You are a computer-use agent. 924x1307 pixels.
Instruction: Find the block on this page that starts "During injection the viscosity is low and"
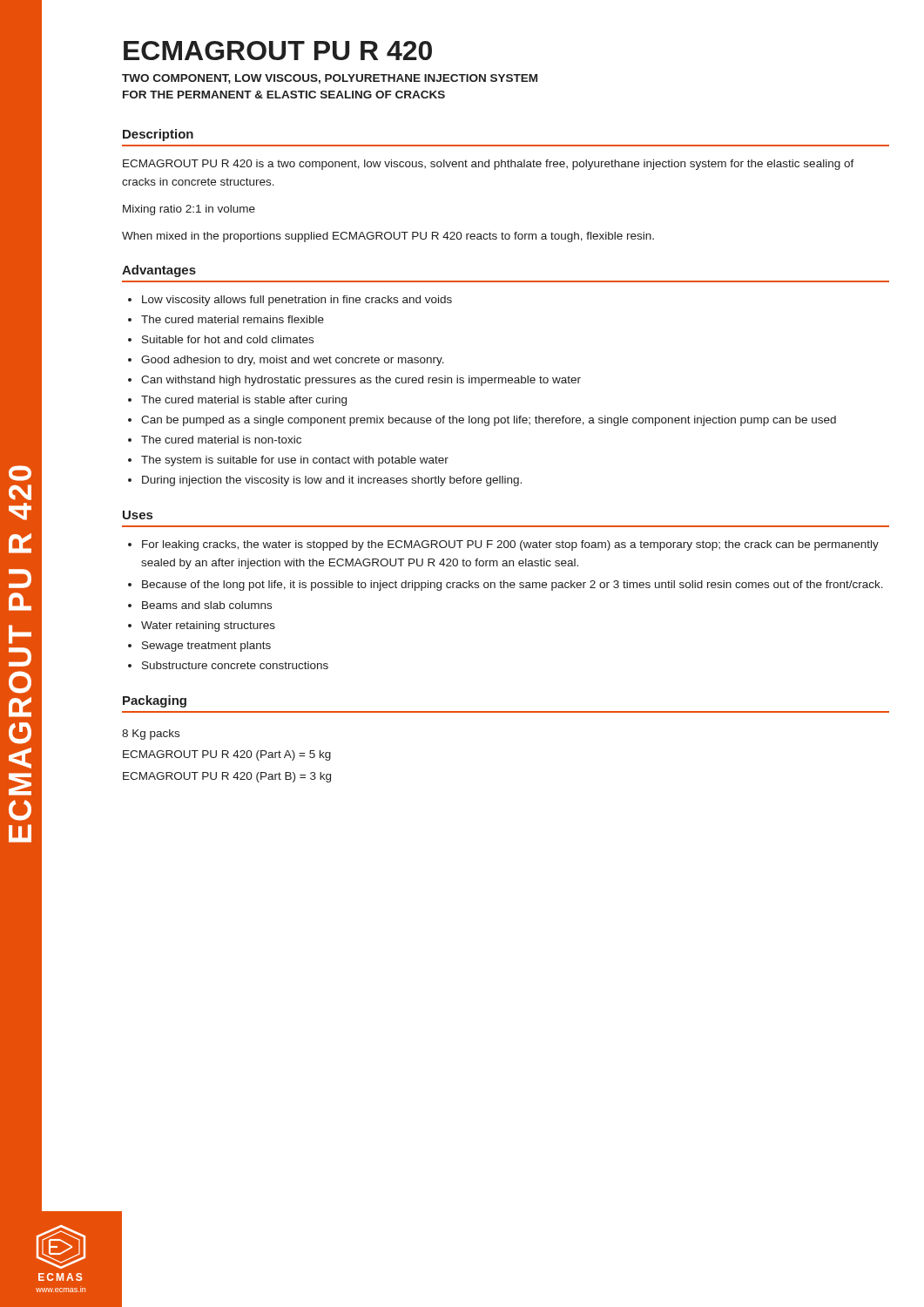pyautogui.click(x=332, y=479)
